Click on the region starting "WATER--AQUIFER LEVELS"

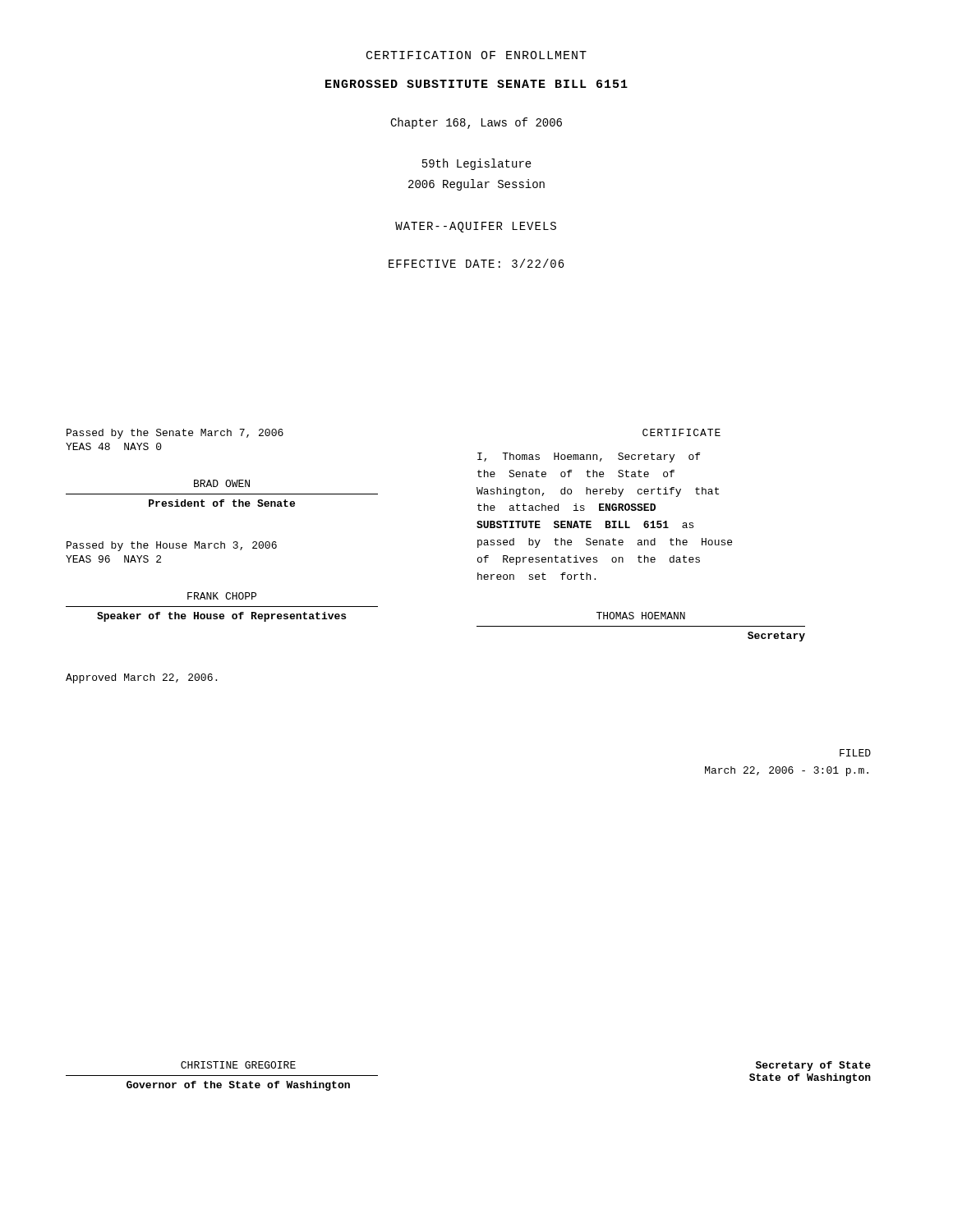tap(476, 227)
